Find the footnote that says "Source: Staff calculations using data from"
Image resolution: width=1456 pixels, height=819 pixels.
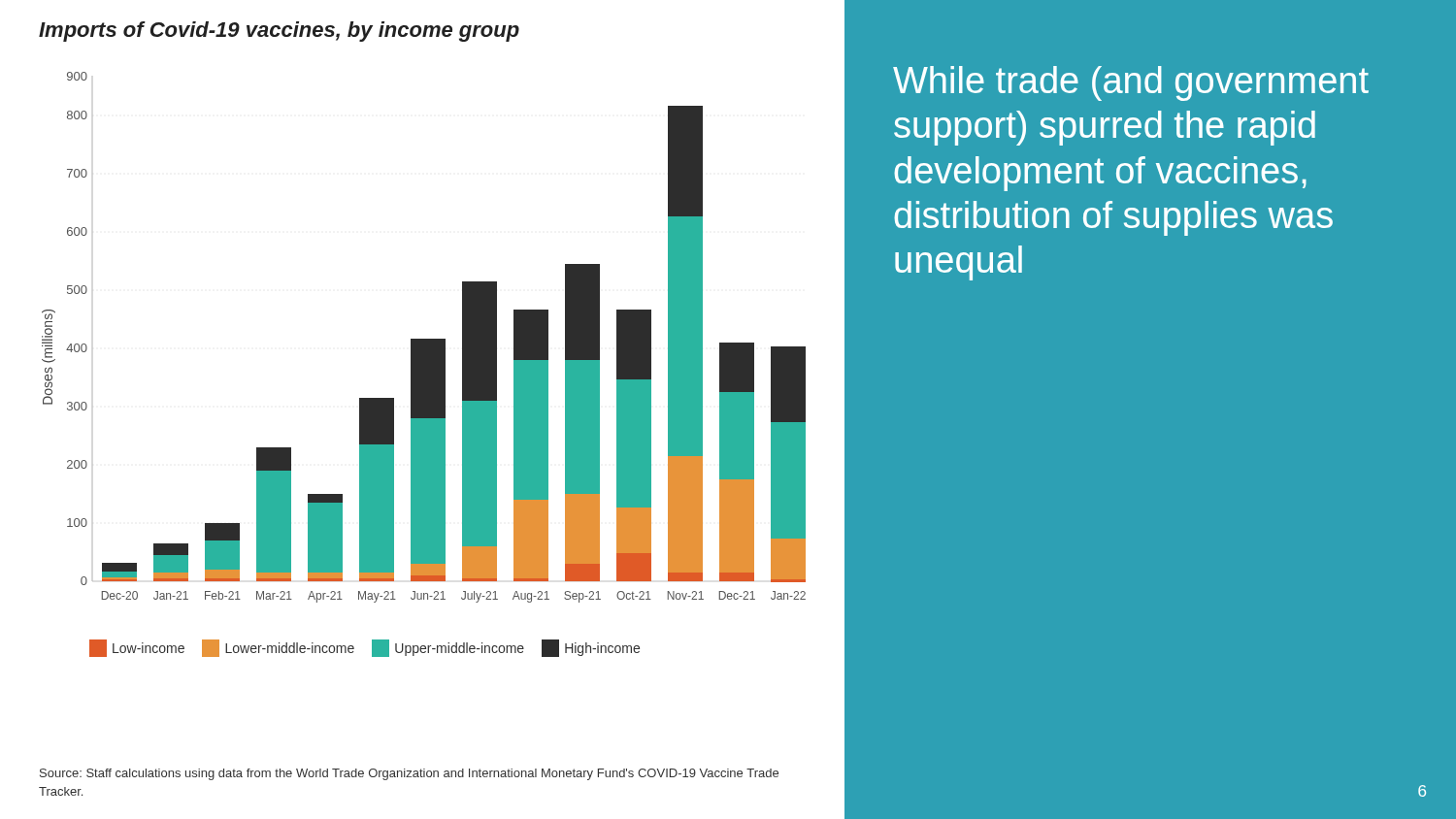pos(409,782)
